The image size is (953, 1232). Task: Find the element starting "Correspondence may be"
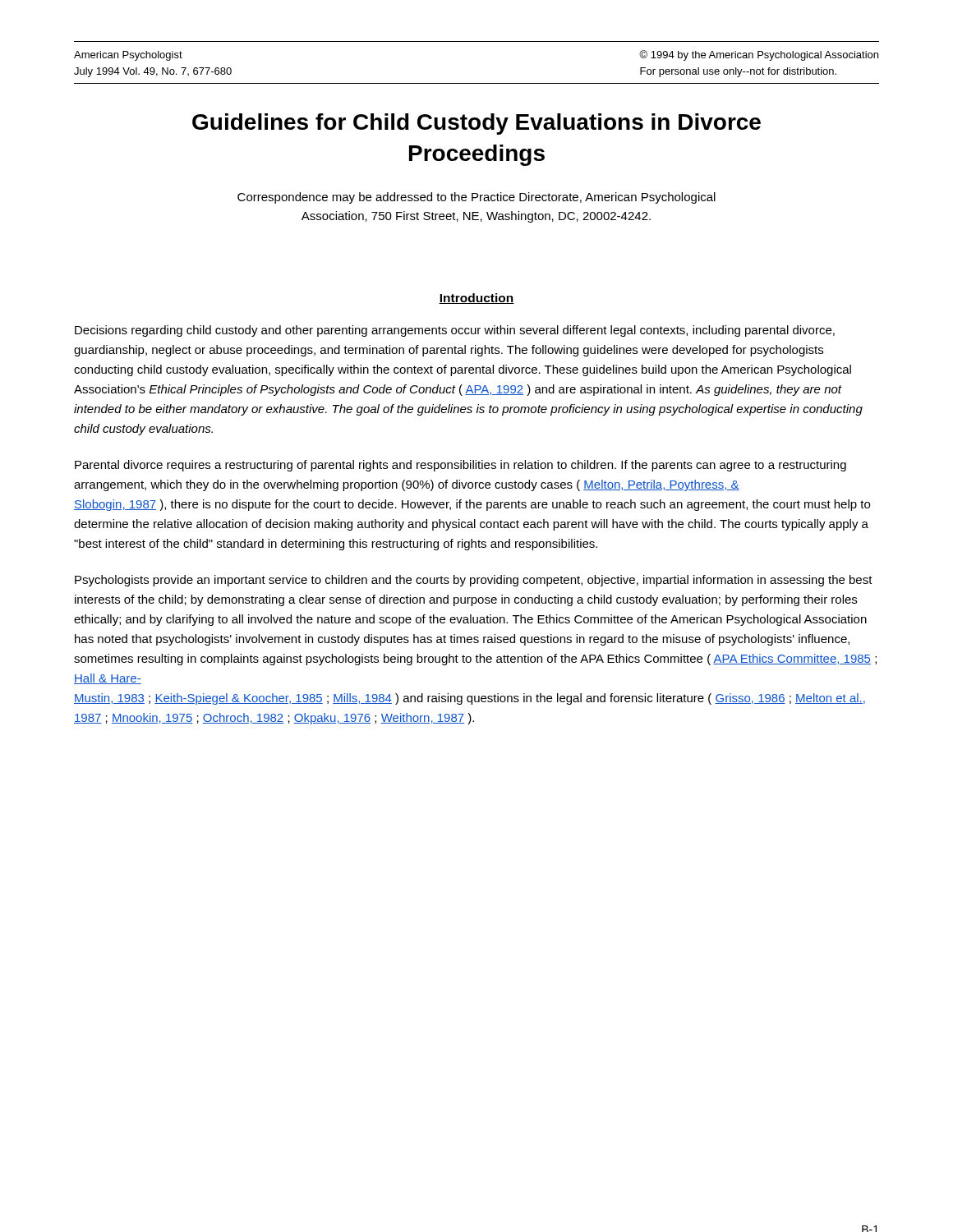[x=476, y=206]
